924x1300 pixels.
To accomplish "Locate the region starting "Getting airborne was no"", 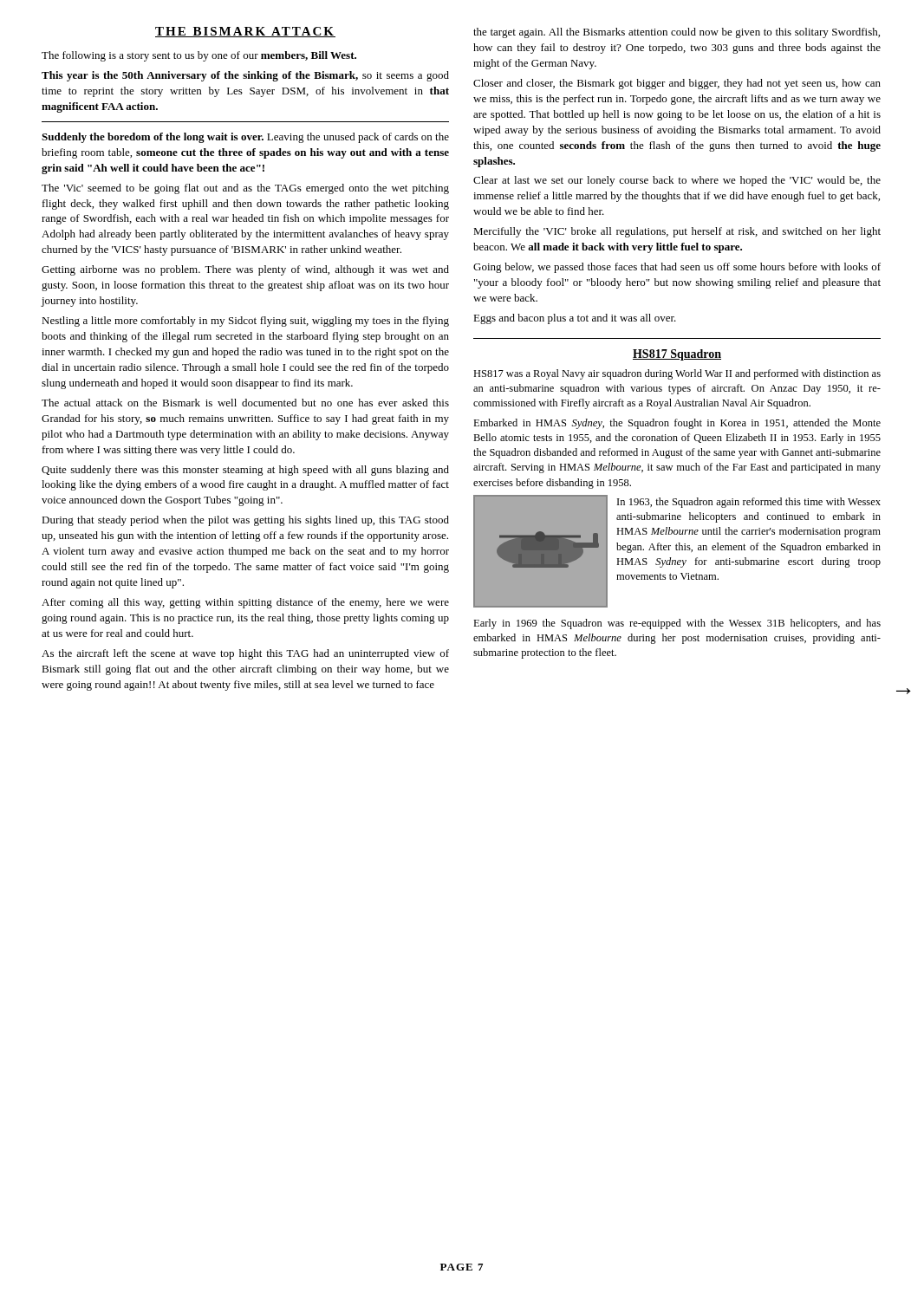I will click(x=245, y=285).
